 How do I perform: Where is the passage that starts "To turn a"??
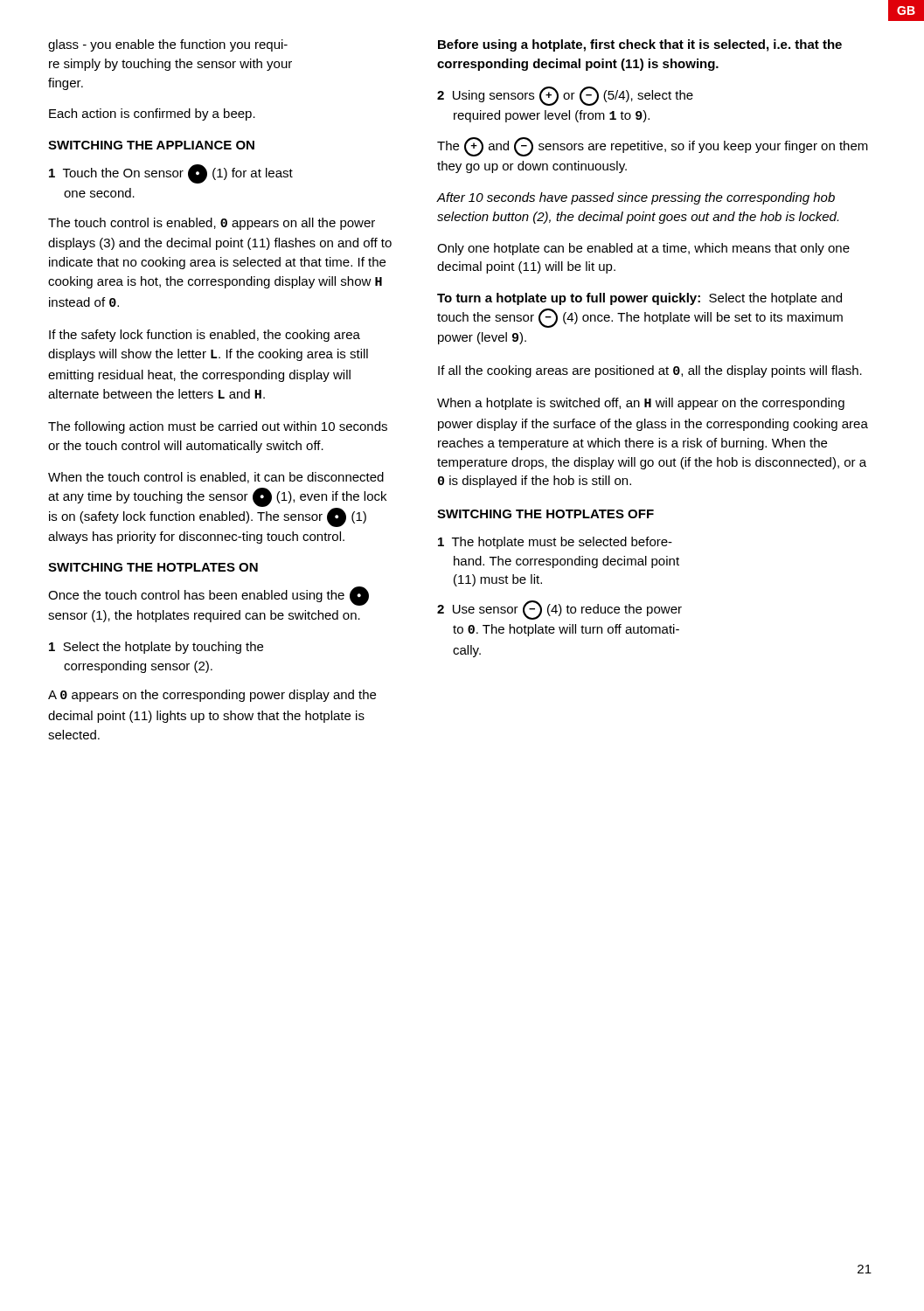pyautogui.click(x=656, y=318)
